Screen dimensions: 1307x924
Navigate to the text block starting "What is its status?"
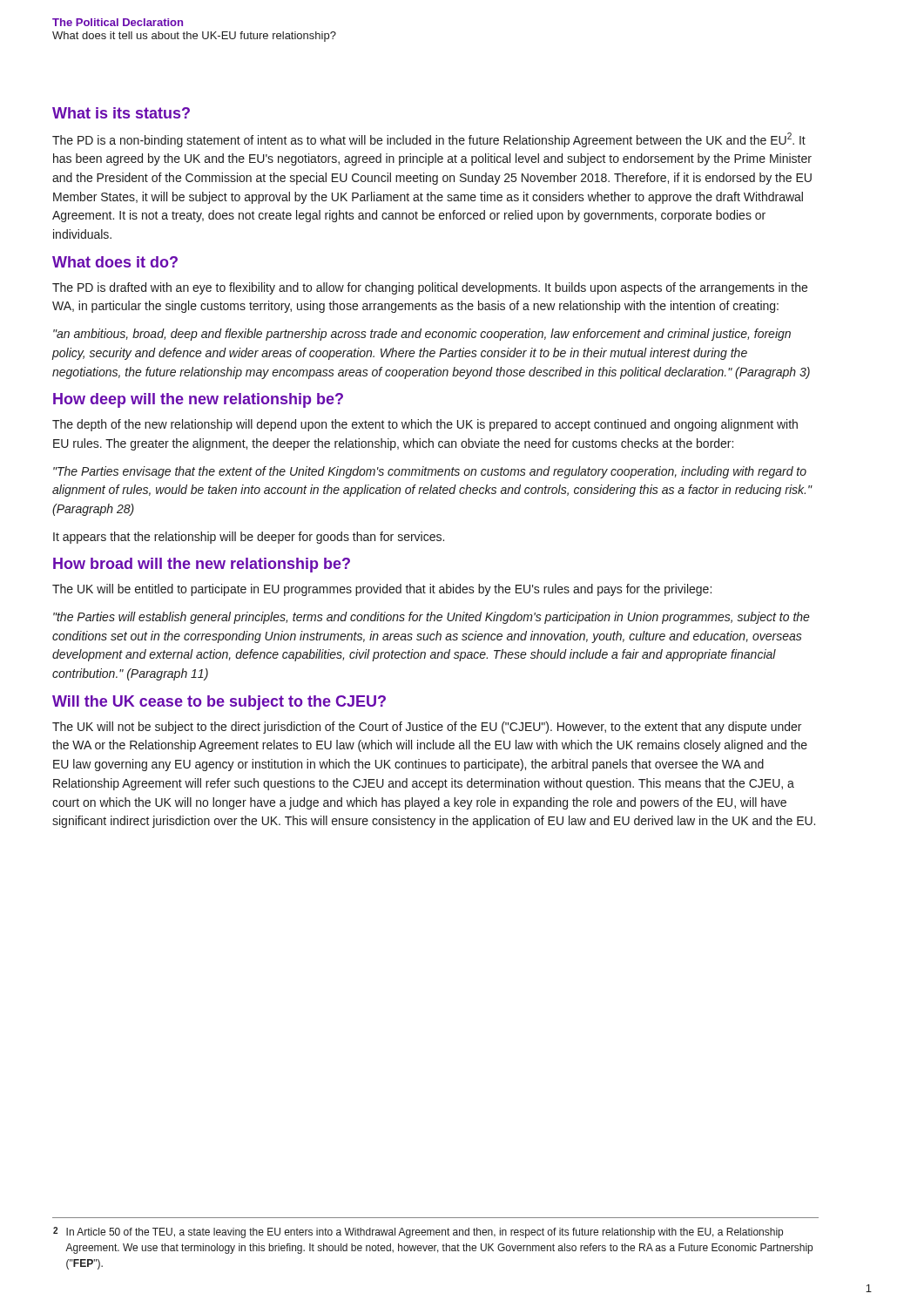tap(121, 113)
